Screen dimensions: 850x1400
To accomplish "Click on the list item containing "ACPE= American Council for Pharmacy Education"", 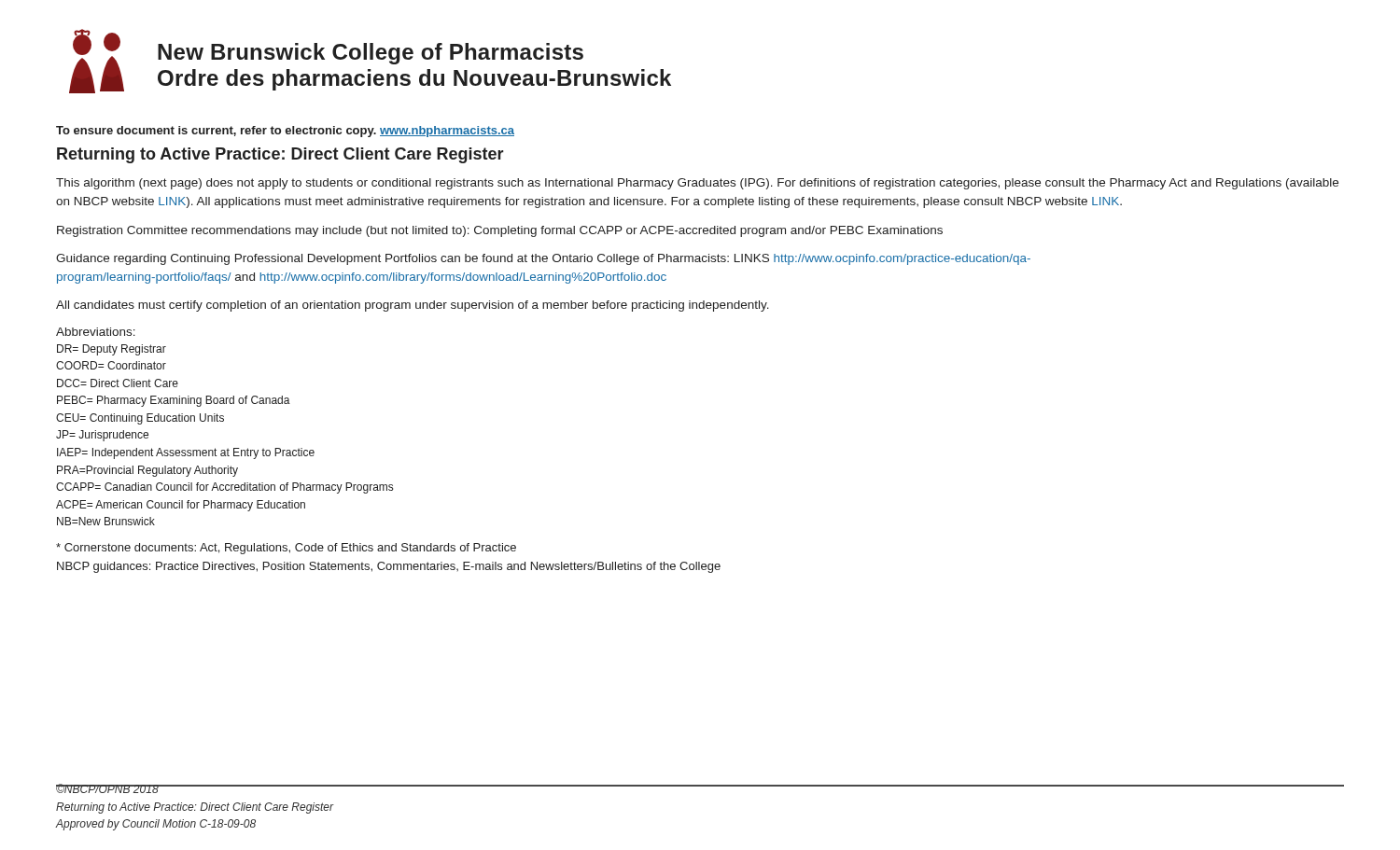I will tap(181, 505).
